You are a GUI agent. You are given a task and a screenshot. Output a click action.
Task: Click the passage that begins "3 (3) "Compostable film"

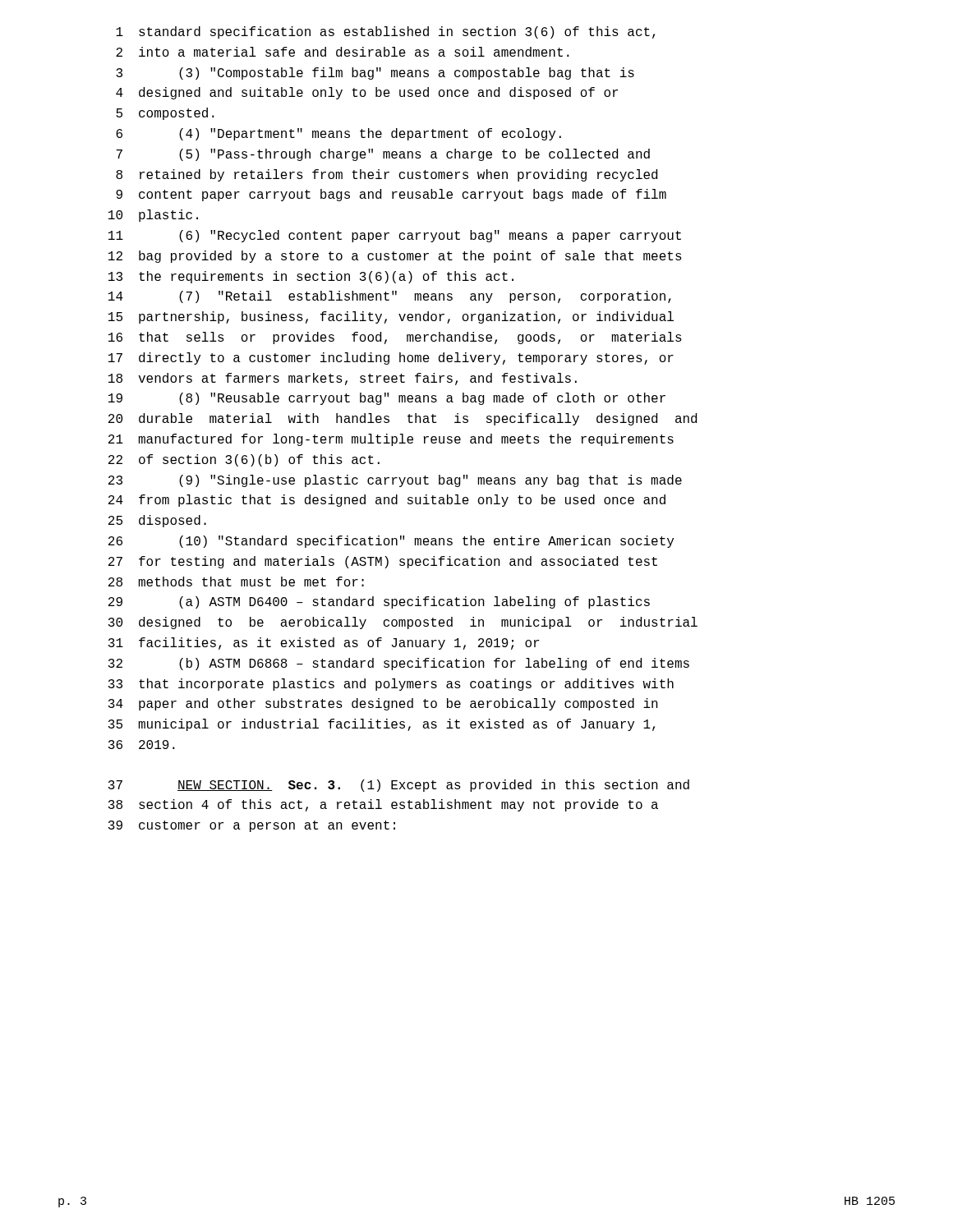pos(489,94)
